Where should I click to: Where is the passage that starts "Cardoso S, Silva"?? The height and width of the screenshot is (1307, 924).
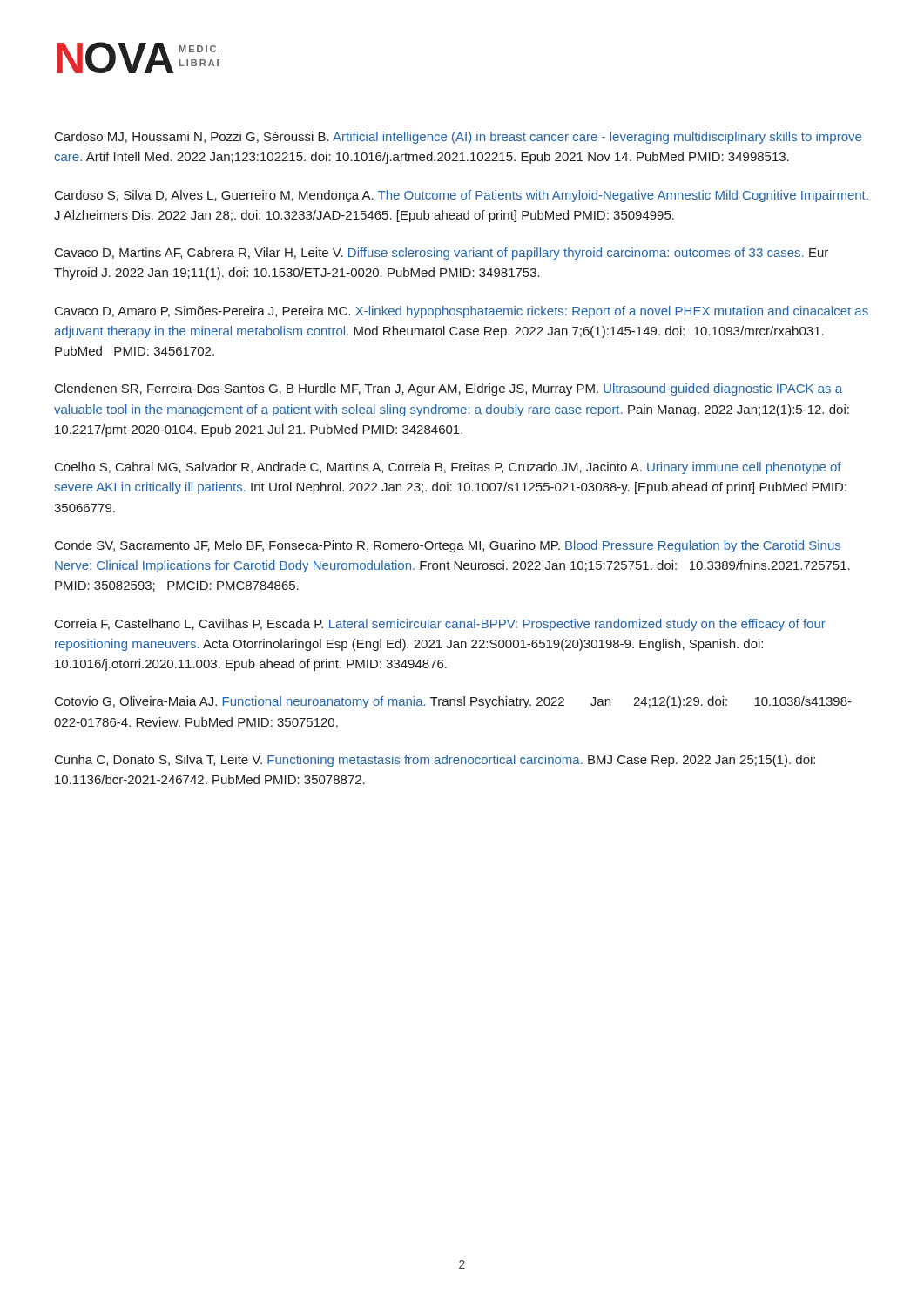pyautogui.click(x=462, y=204)
